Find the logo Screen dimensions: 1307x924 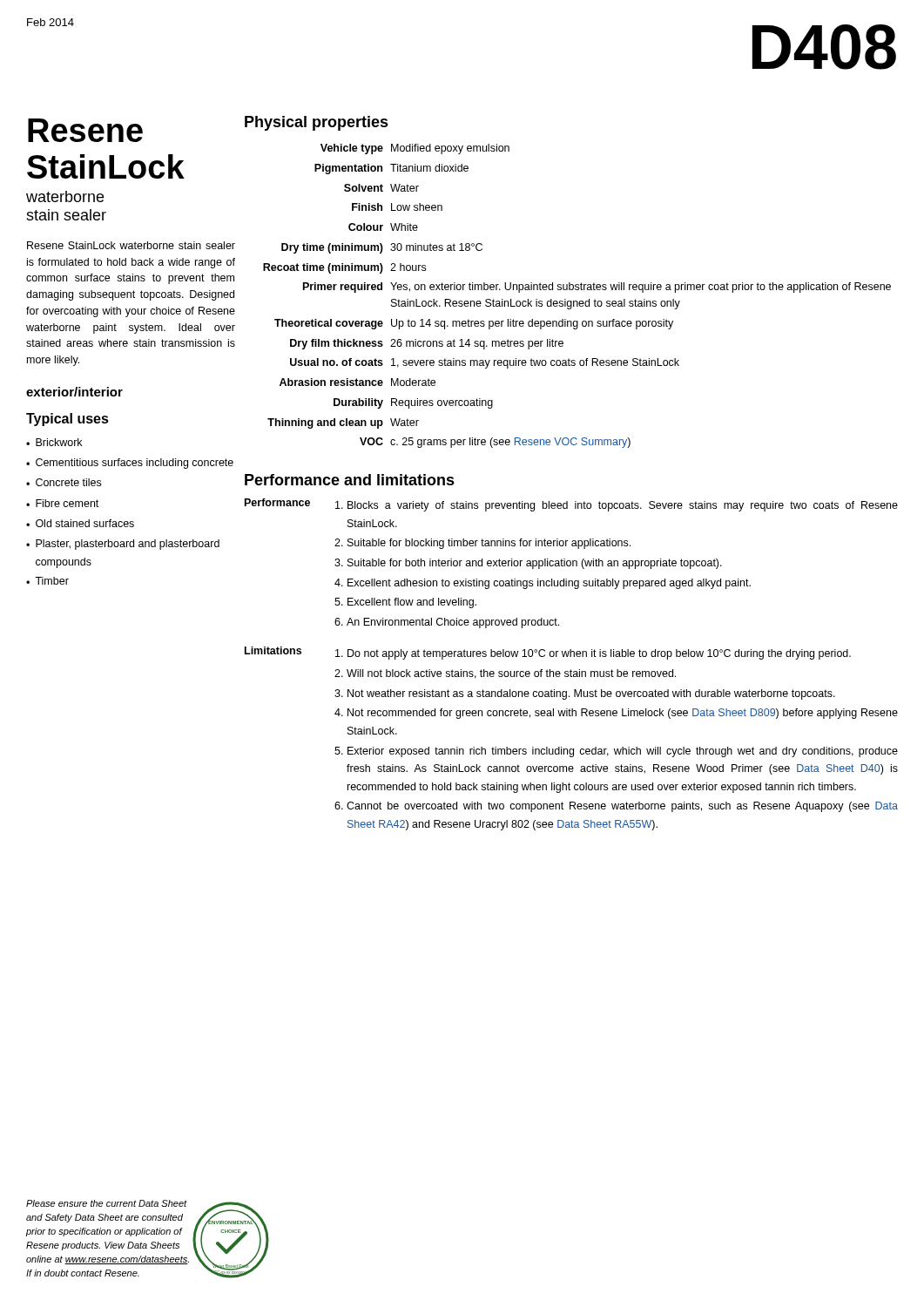tap(231, 1243)
